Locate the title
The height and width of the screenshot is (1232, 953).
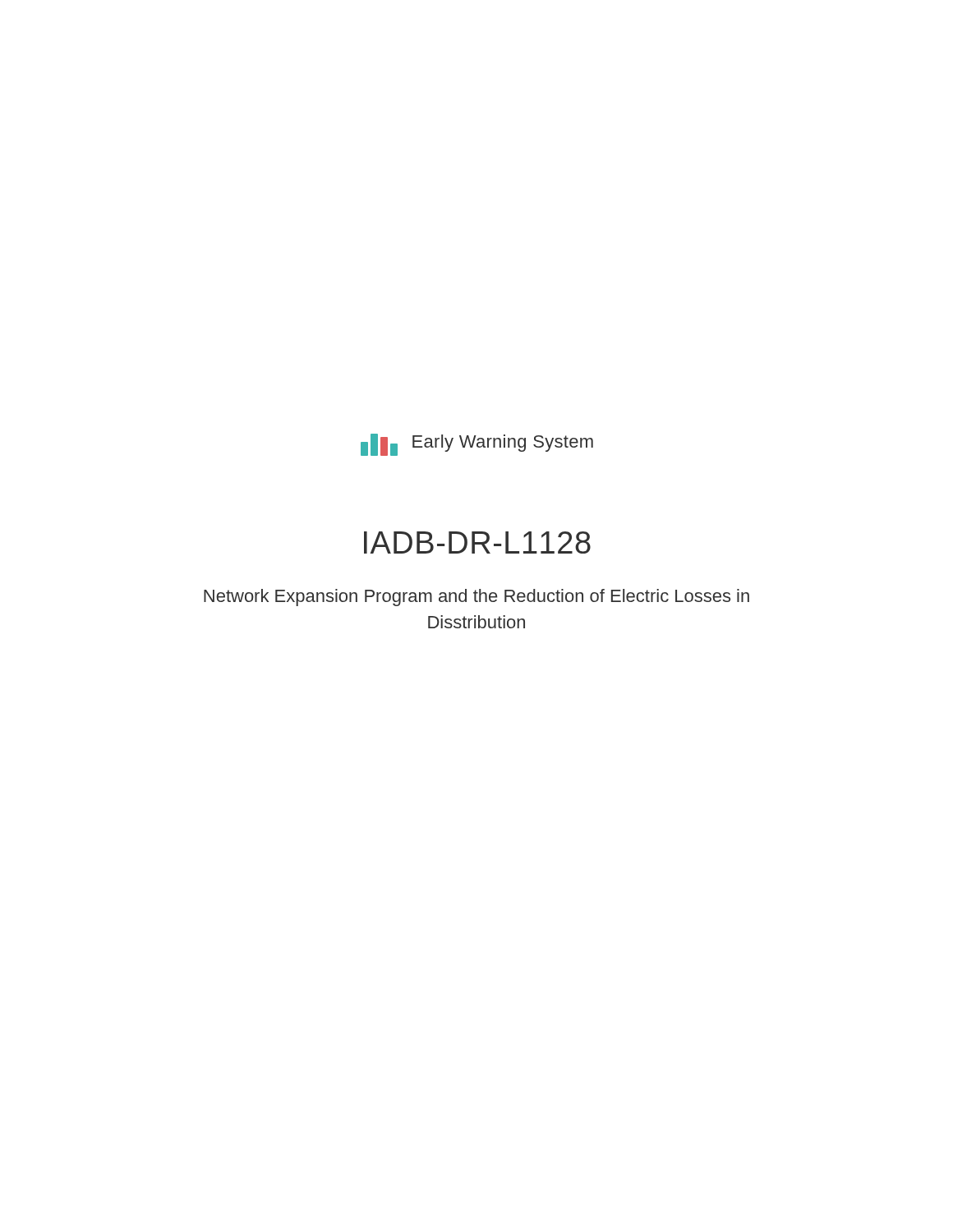pos(476,543)
